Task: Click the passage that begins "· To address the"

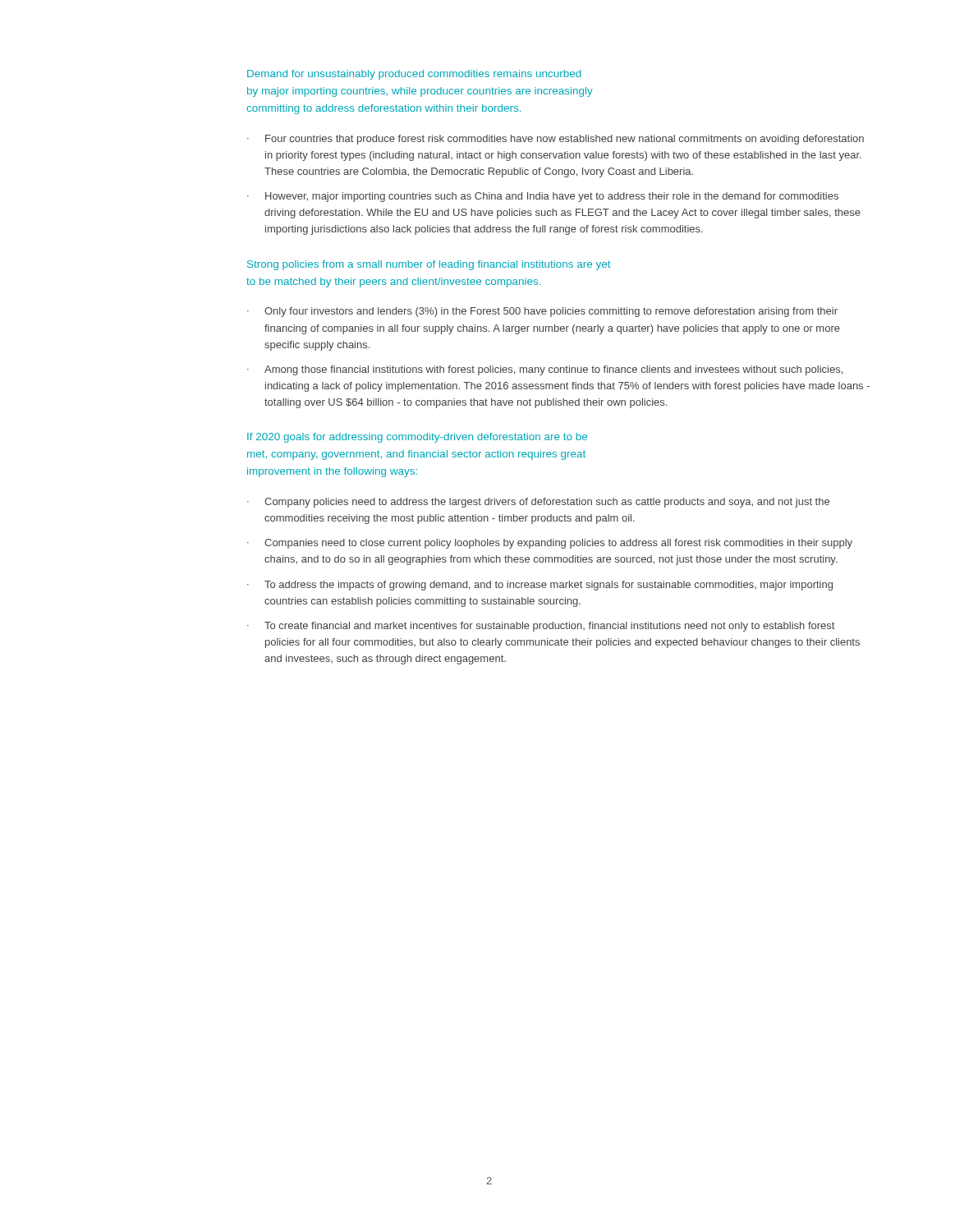Action: [559, 593]
